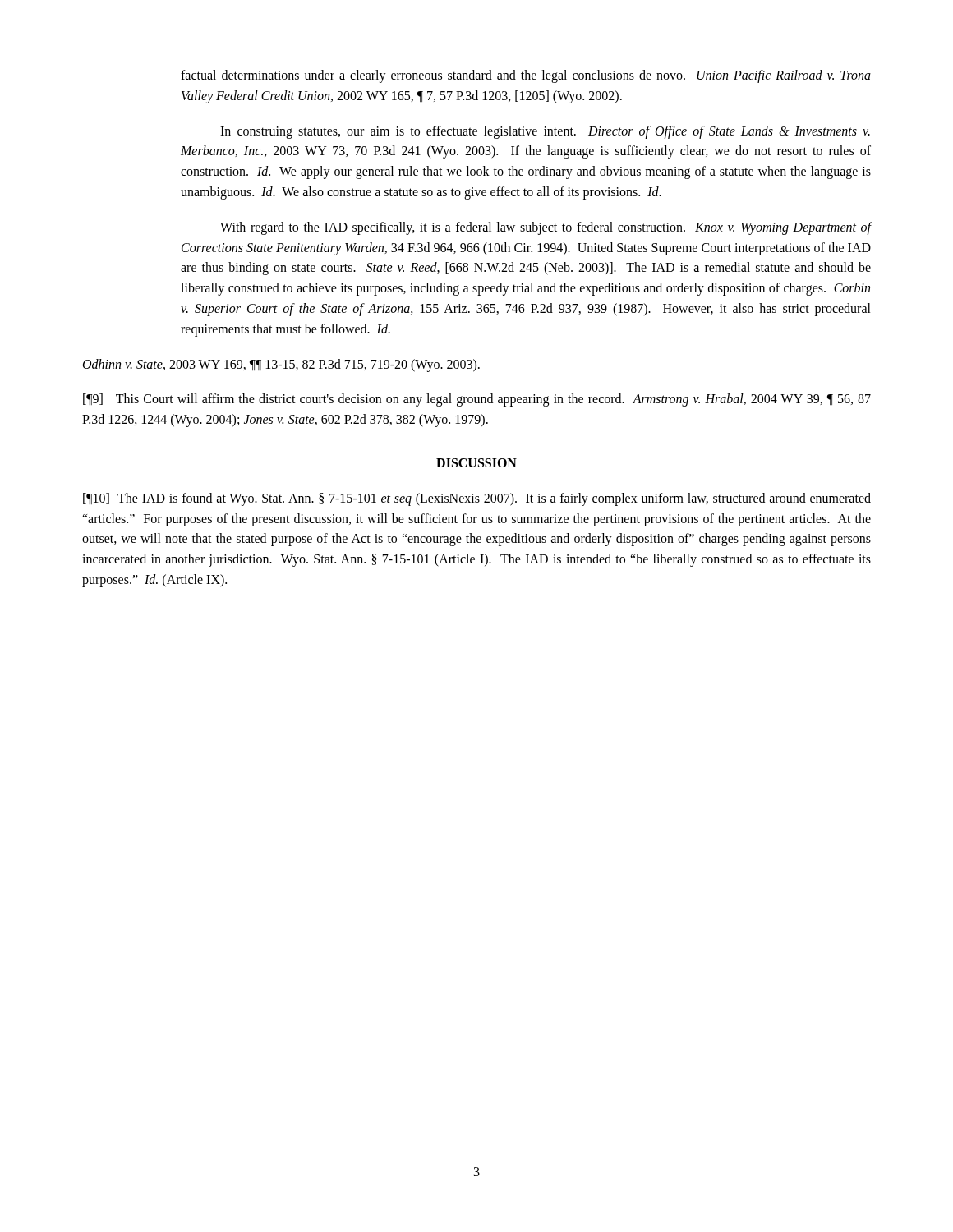The width and height of the screenshot is (953, 1232).
Task: Click on the element starting "[¶9] This Court will affirm the district court's"
Action: click(x=476, y=410)
